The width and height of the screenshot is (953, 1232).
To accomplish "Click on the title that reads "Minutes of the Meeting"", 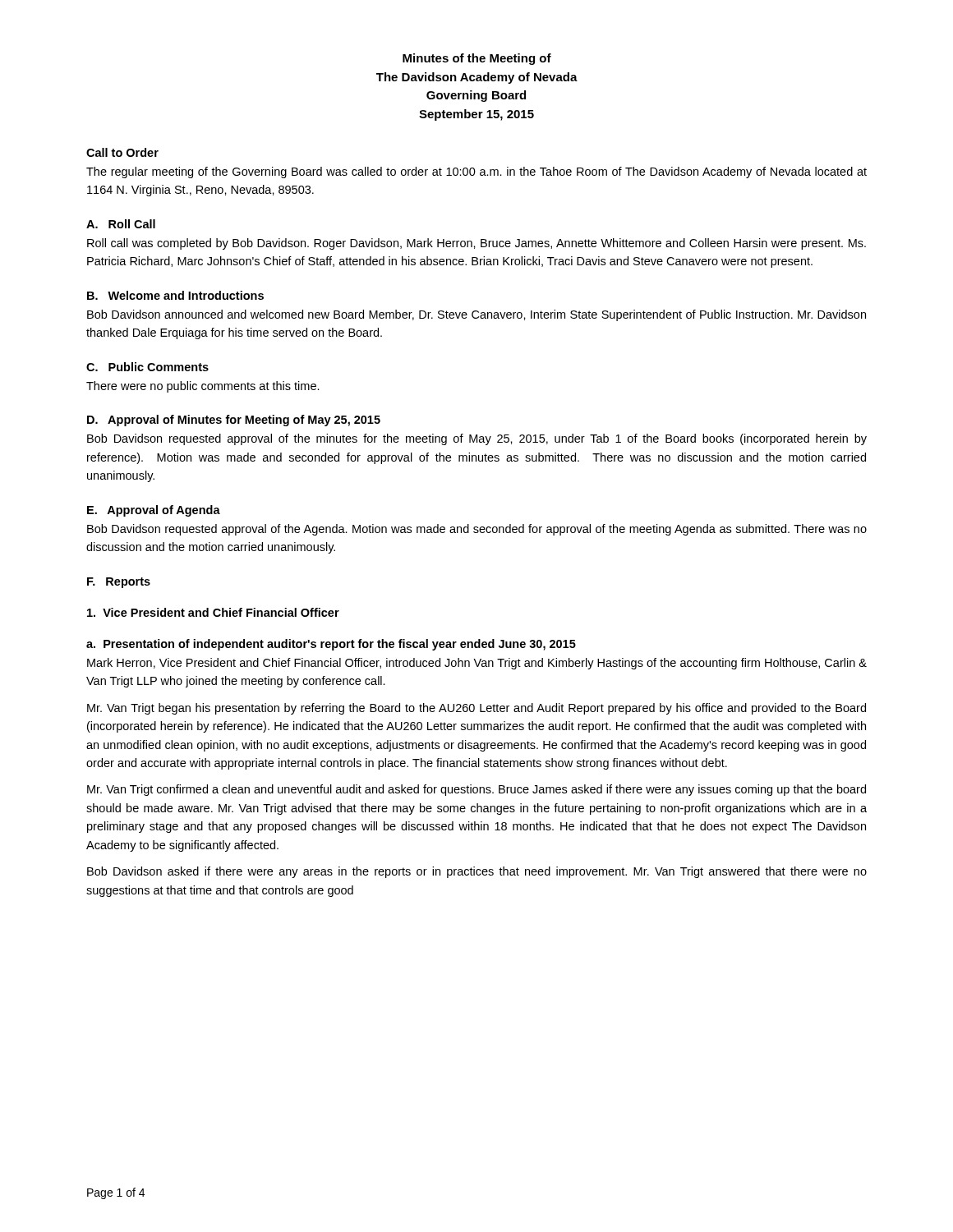I will (x=476, y=86).
